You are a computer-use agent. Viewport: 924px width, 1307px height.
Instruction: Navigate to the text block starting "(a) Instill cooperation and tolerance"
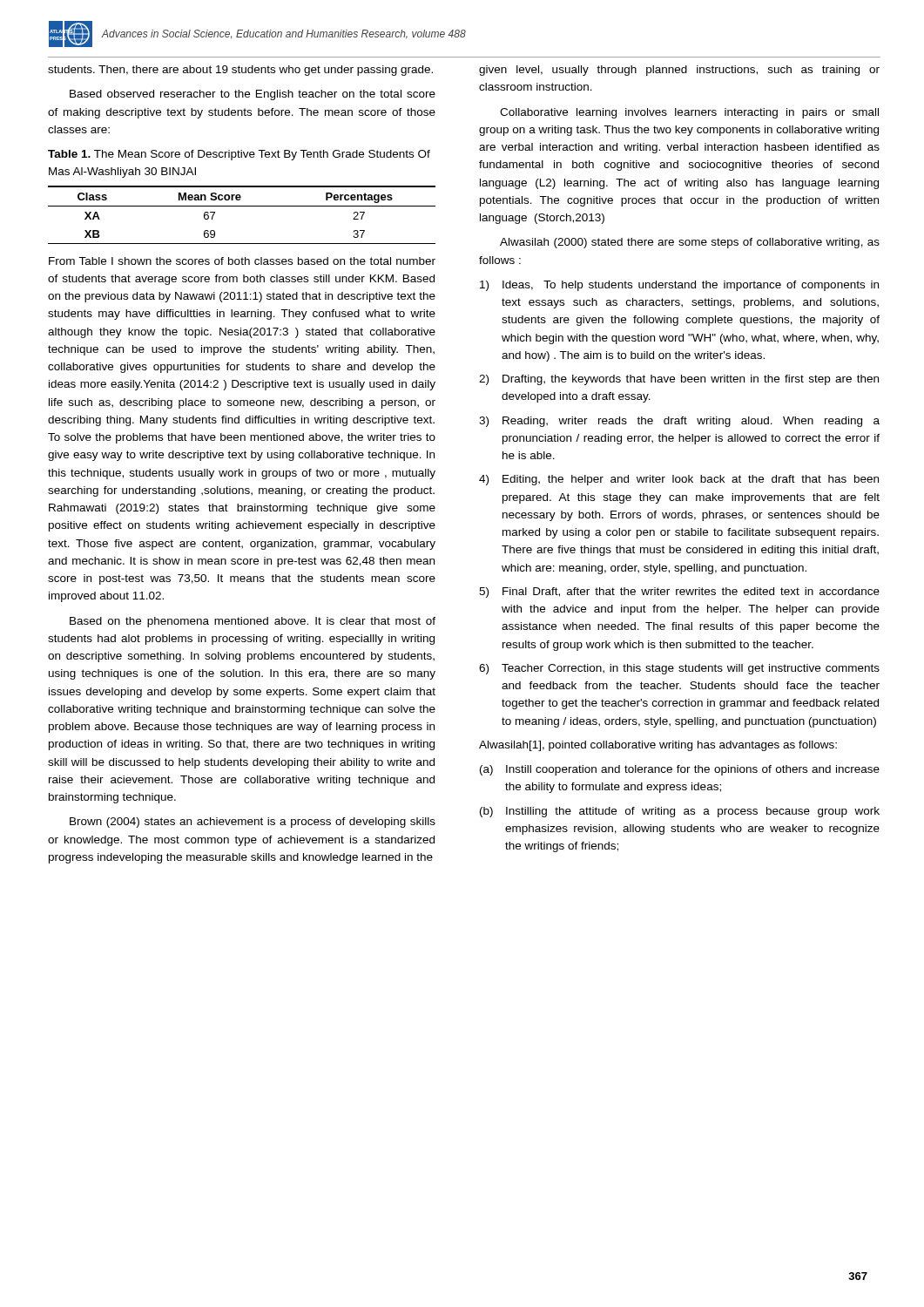coord(679,778)
